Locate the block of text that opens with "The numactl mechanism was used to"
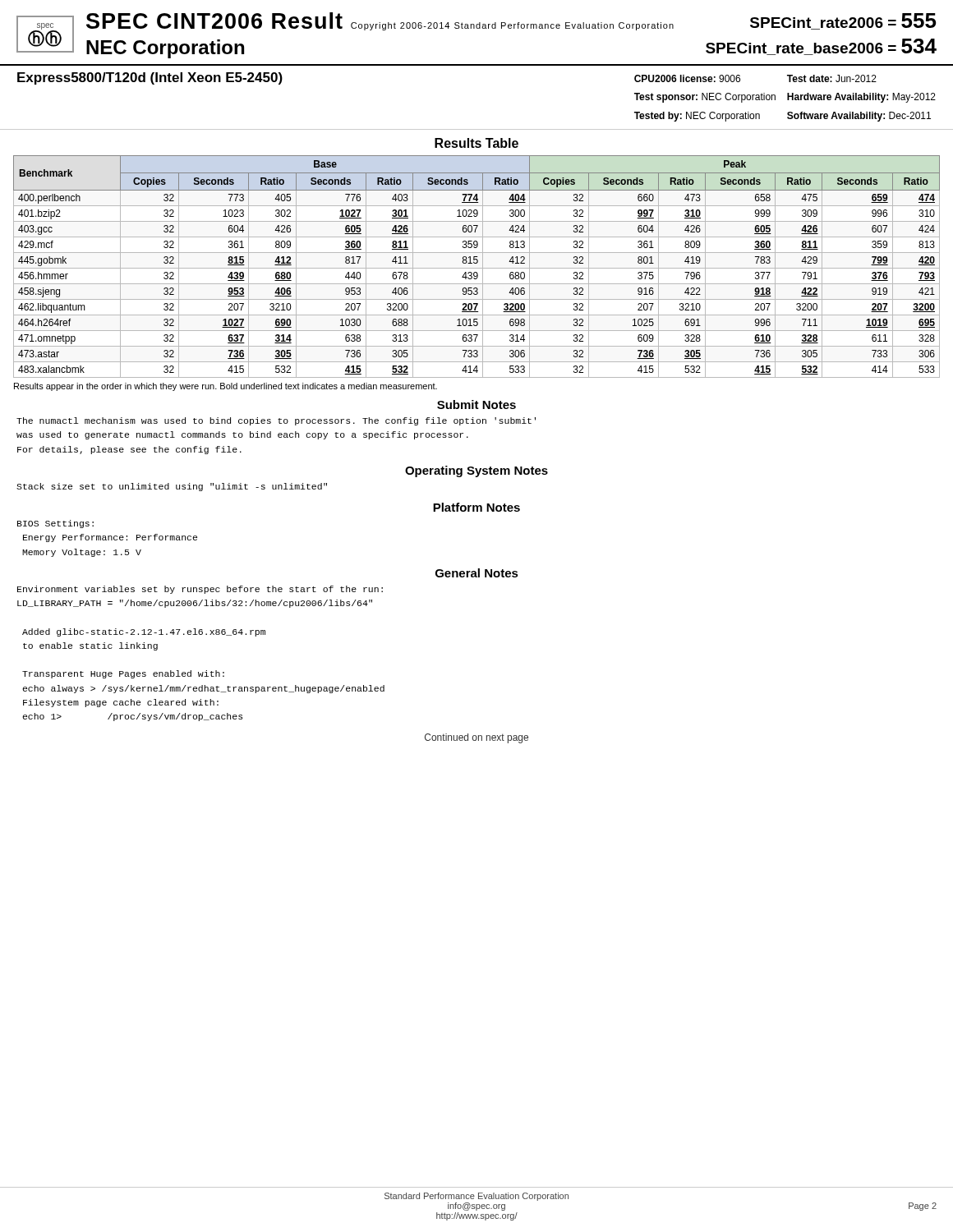953x1232 pixels. pos(277,435)
